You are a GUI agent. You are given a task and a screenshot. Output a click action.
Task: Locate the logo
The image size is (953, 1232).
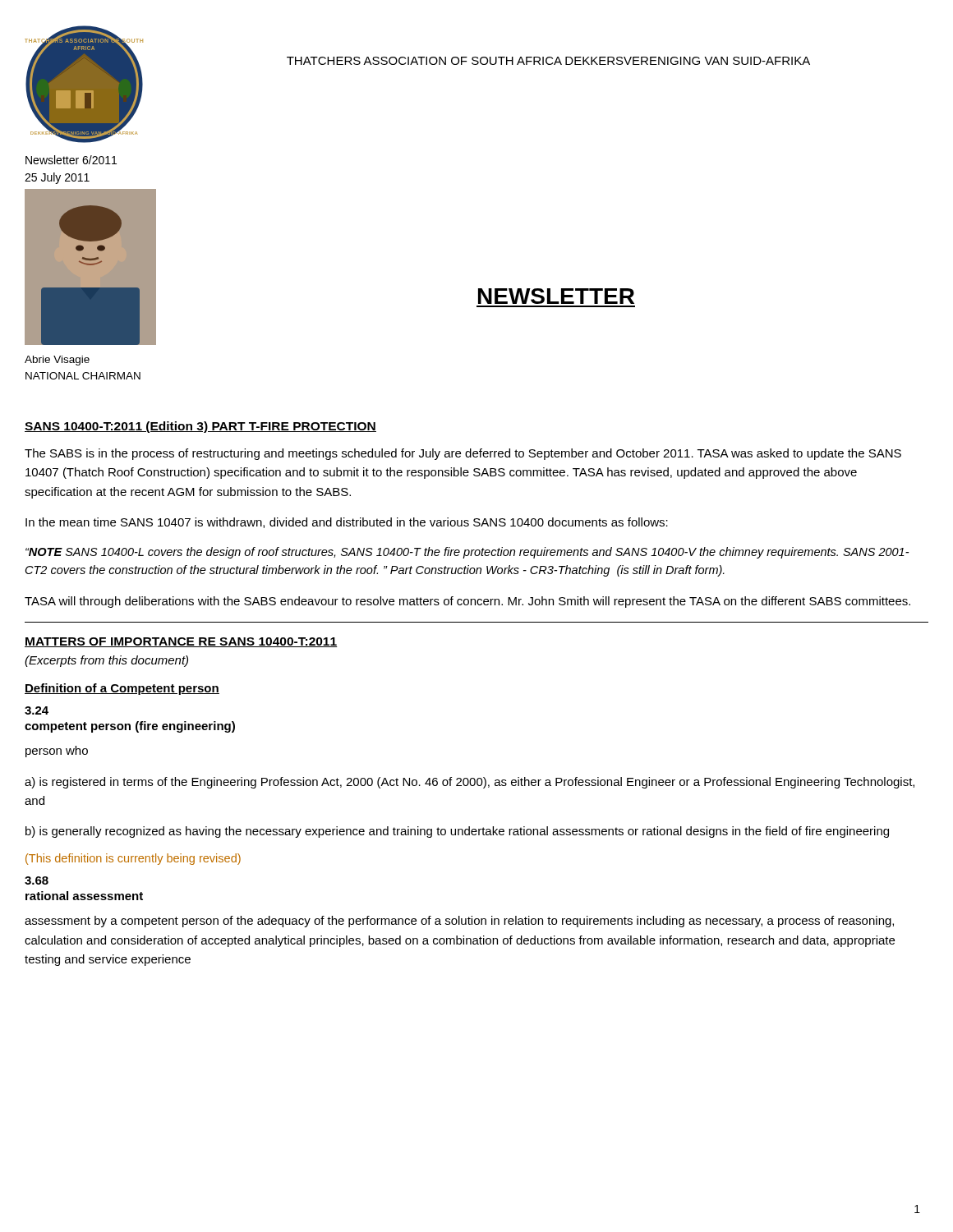72,85
